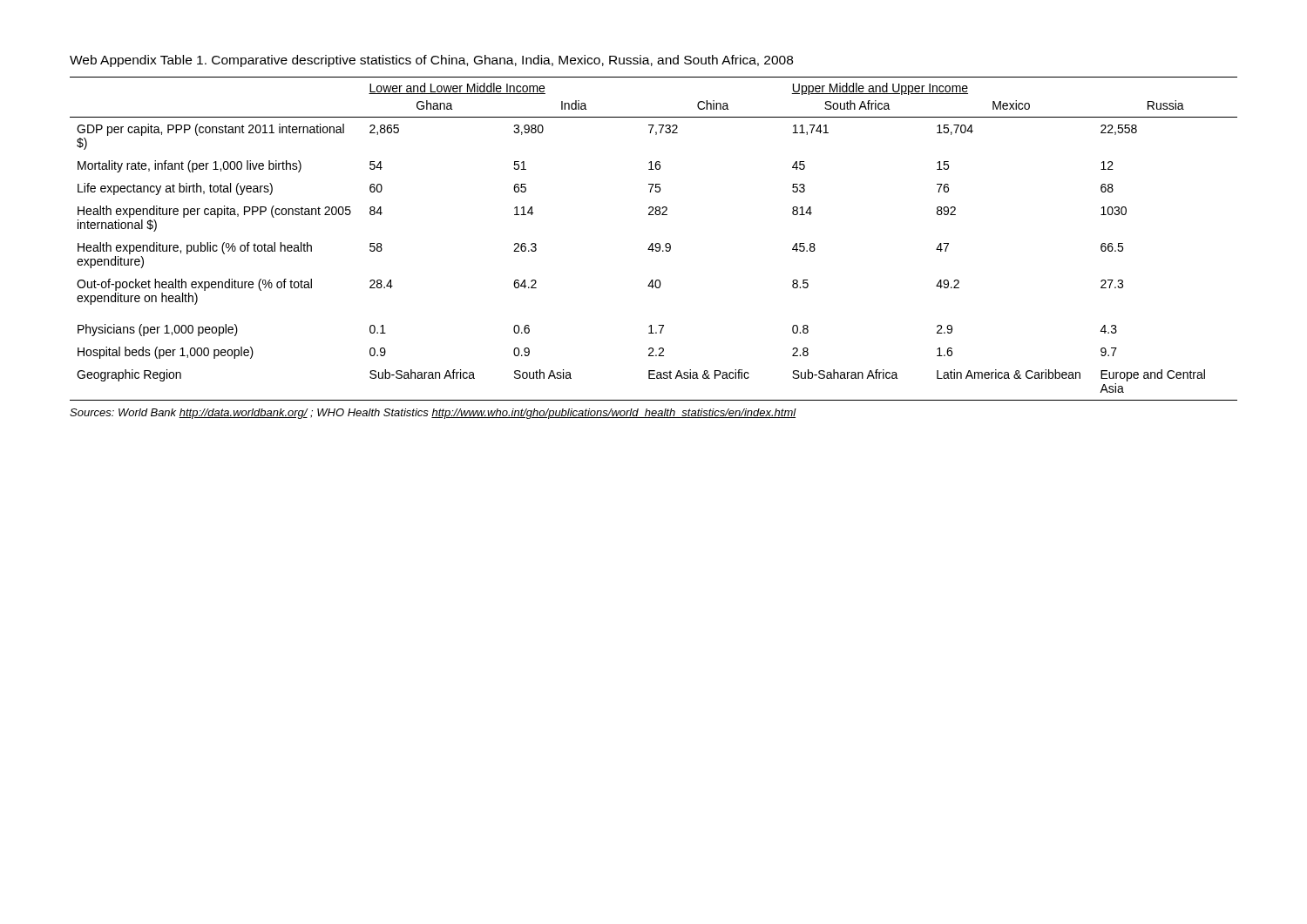Find the block starting "Web Appendix Table 1. Comparative descriptive"

[x=432, y=60]
